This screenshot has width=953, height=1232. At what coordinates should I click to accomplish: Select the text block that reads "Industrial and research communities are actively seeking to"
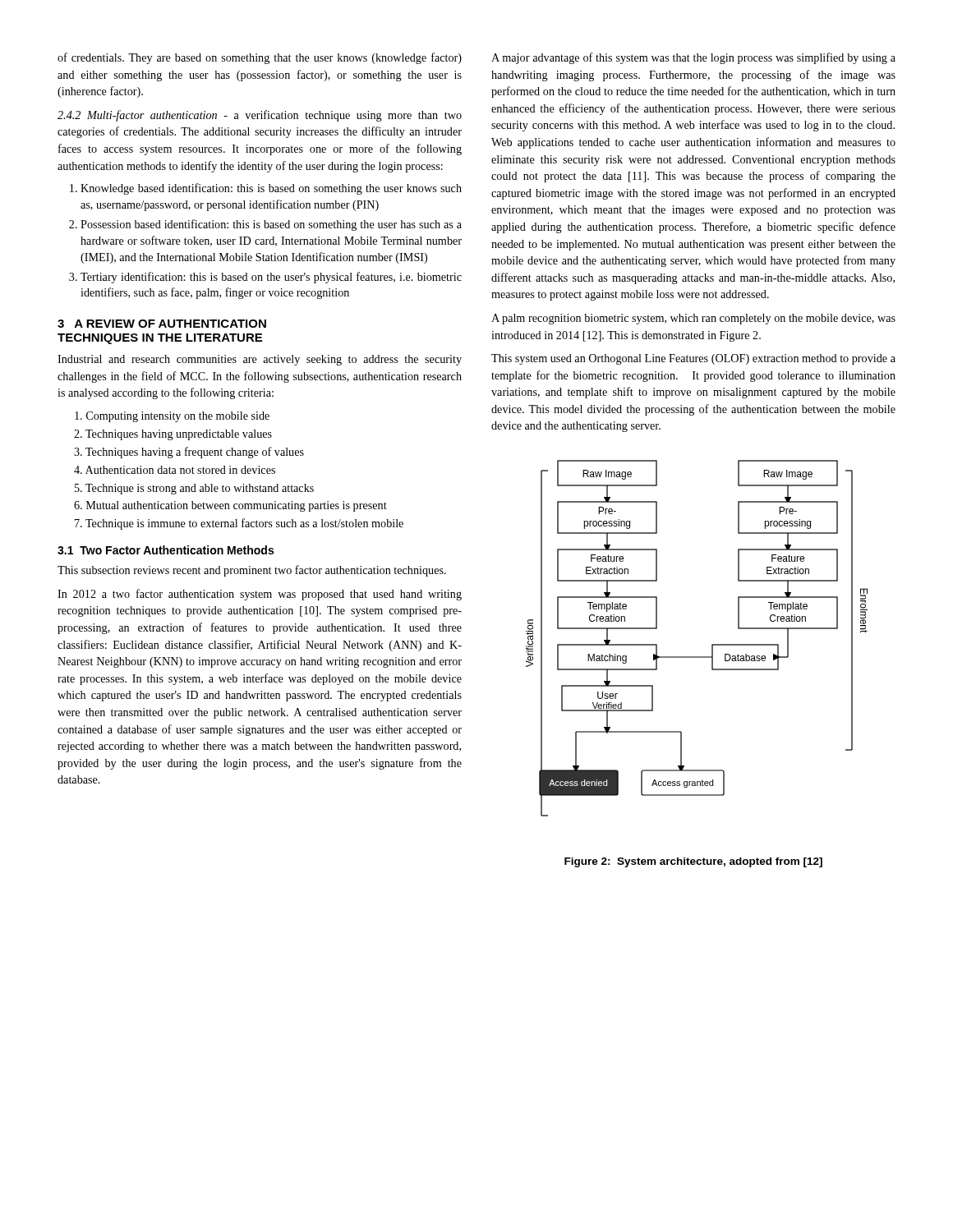click(260, 376)
